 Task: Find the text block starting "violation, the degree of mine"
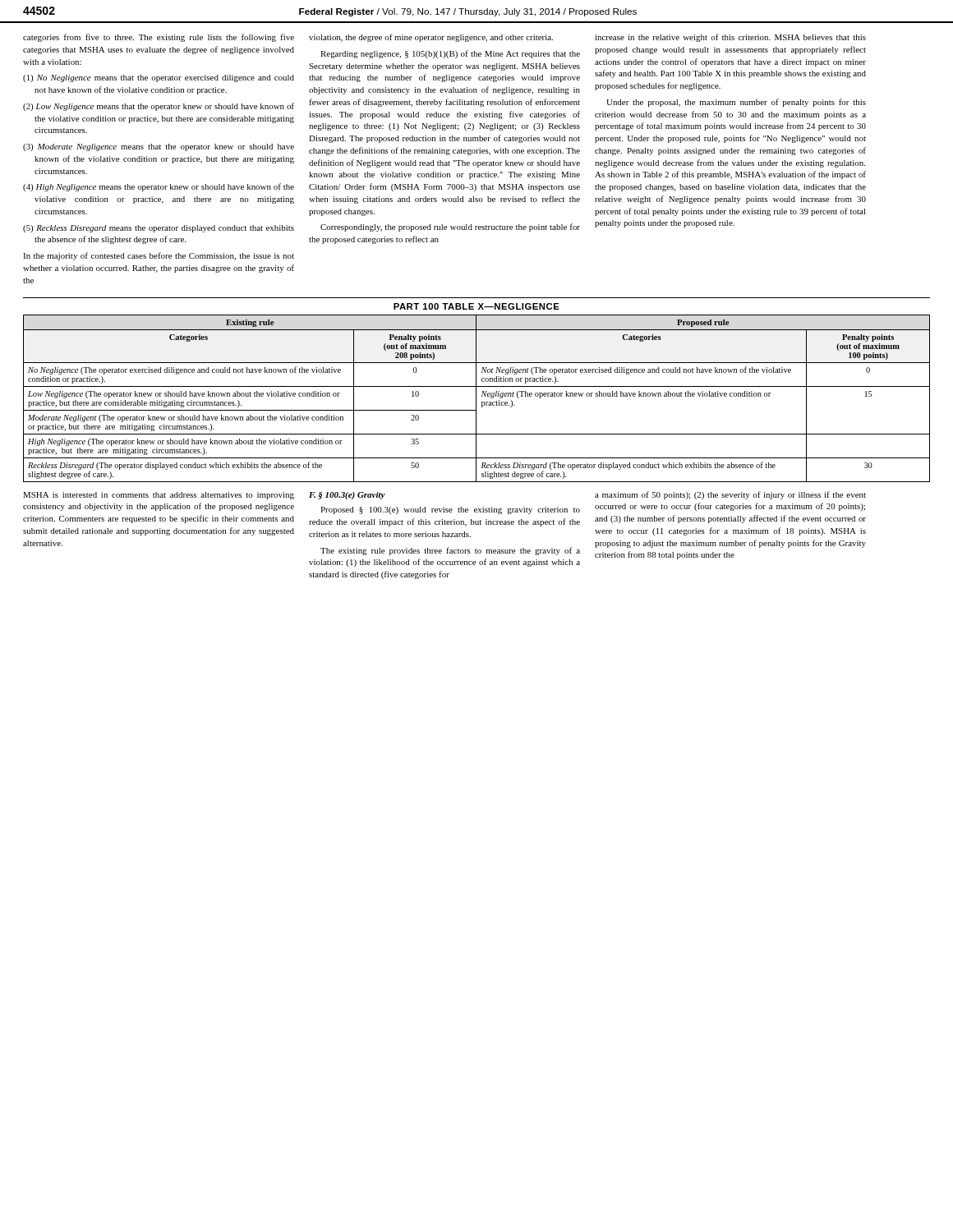pyautogui.click(x=444, y=138)
